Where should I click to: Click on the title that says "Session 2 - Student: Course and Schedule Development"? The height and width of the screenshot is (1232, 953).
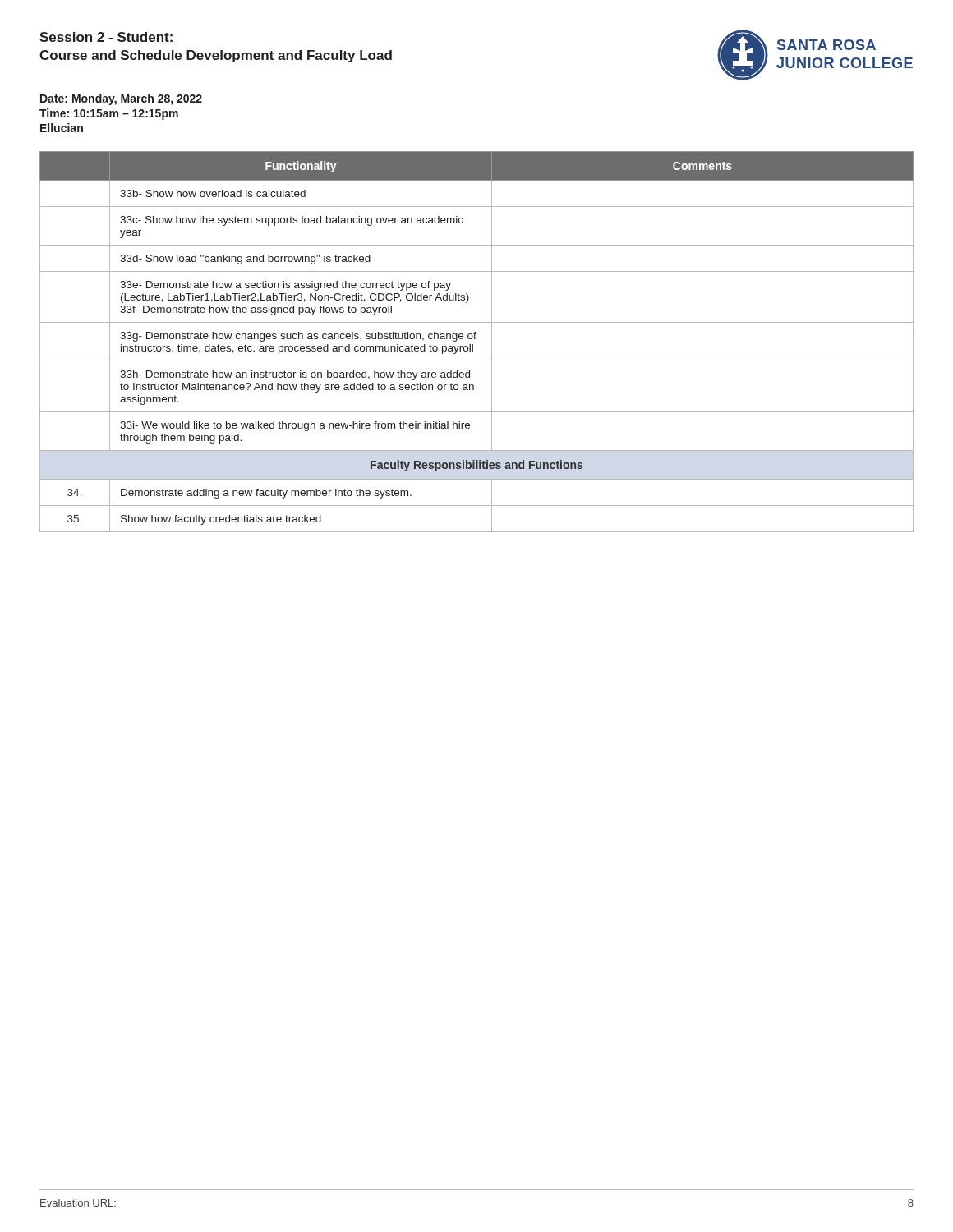pos(216,47)
